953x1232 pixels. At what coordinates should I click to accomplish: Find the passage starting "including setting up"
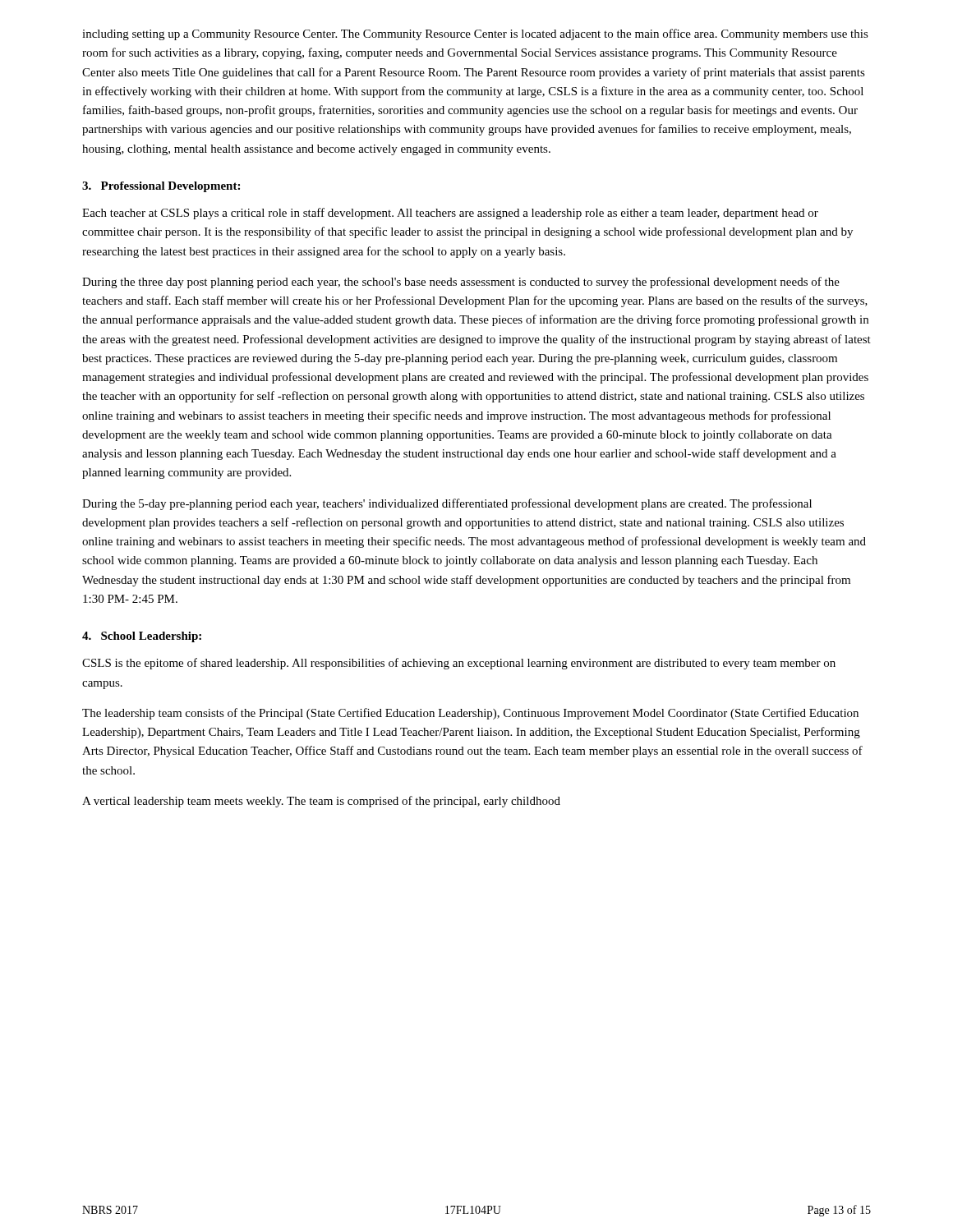(x=475, y=91)
